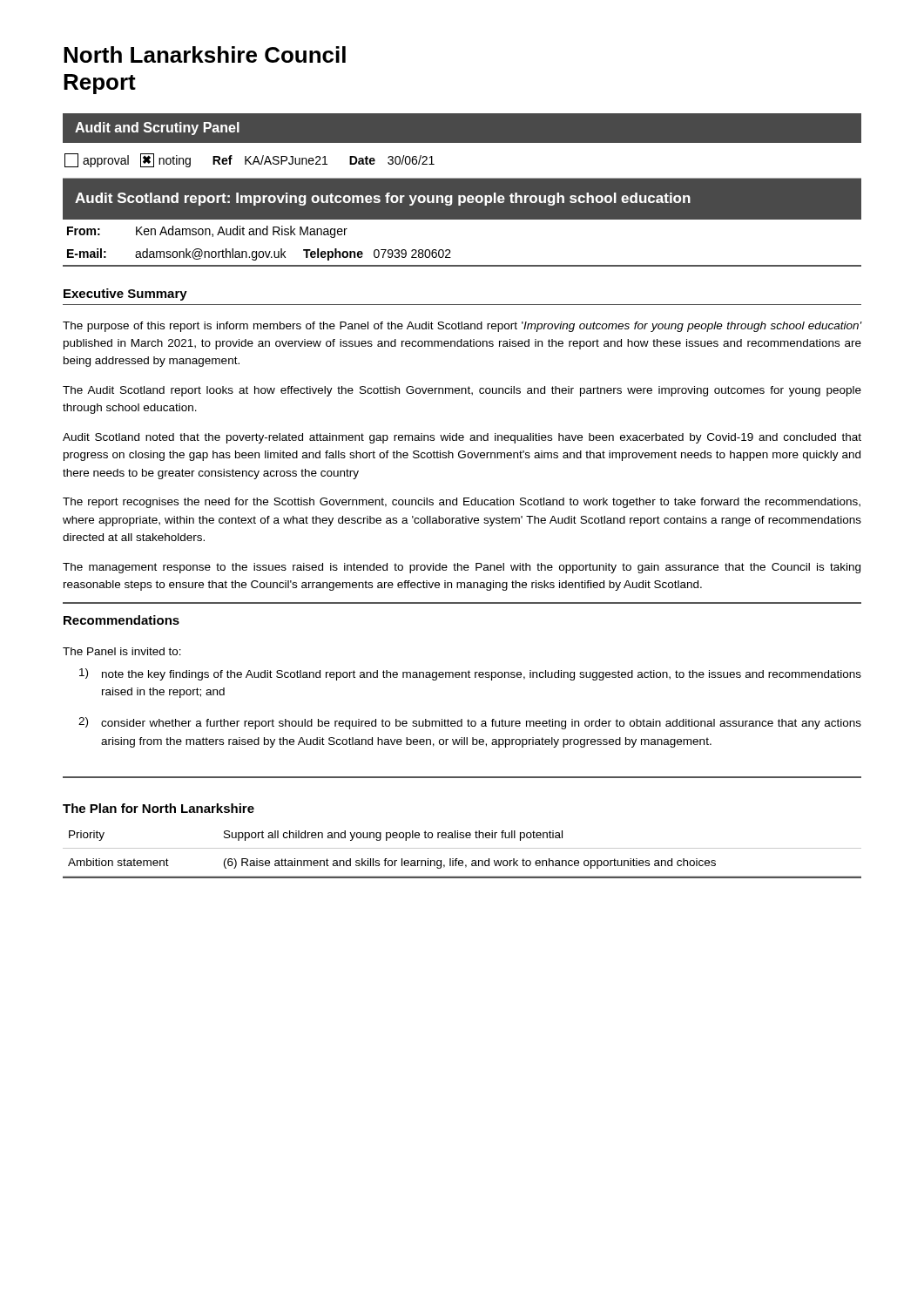Where is the passage that starts "2) consider whether a further report"?
The width and height of the screenshot is (924, 1307).
point(462,736)
